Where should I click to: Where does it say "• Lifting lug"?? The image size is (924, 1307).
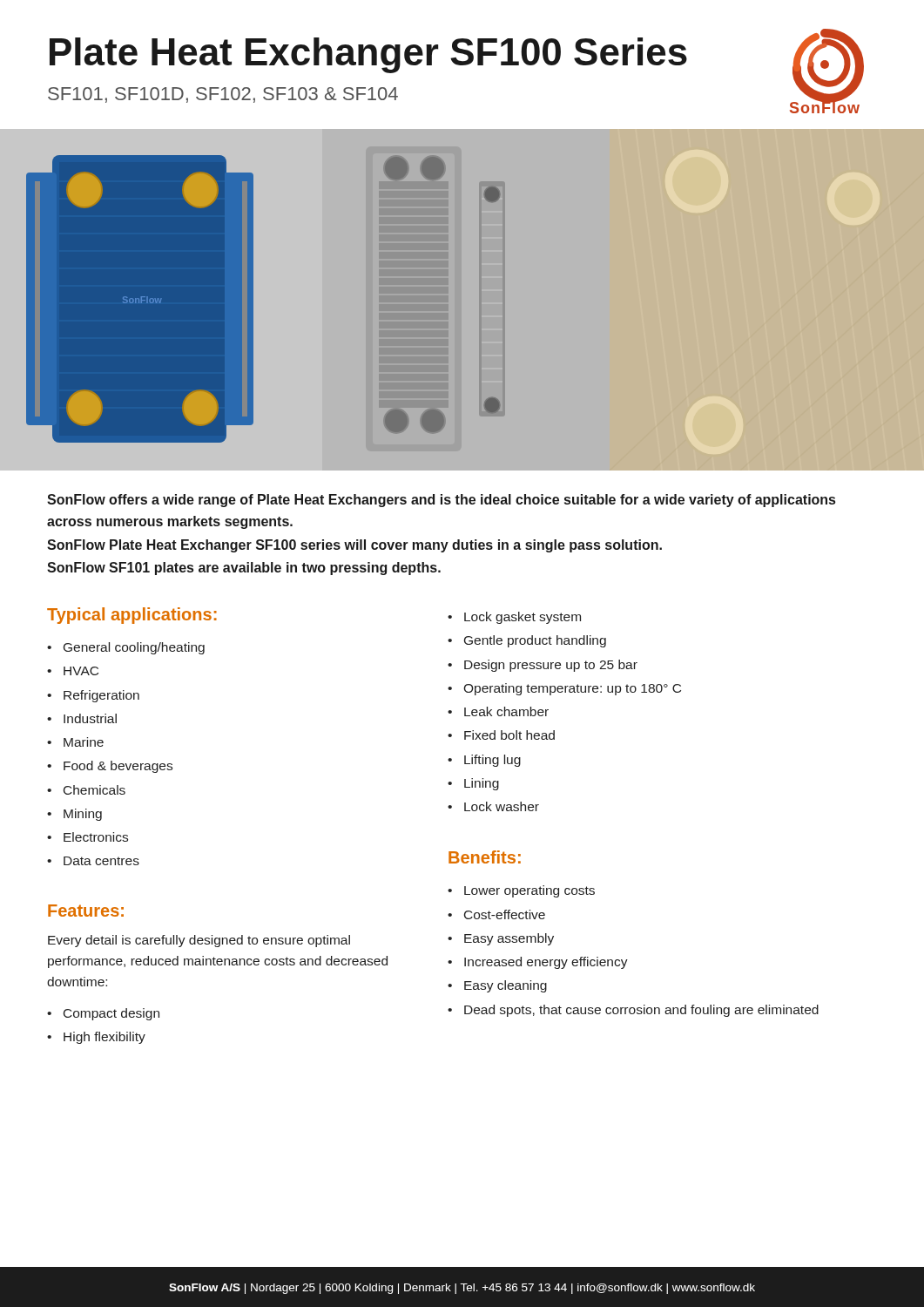pos(484,761)
